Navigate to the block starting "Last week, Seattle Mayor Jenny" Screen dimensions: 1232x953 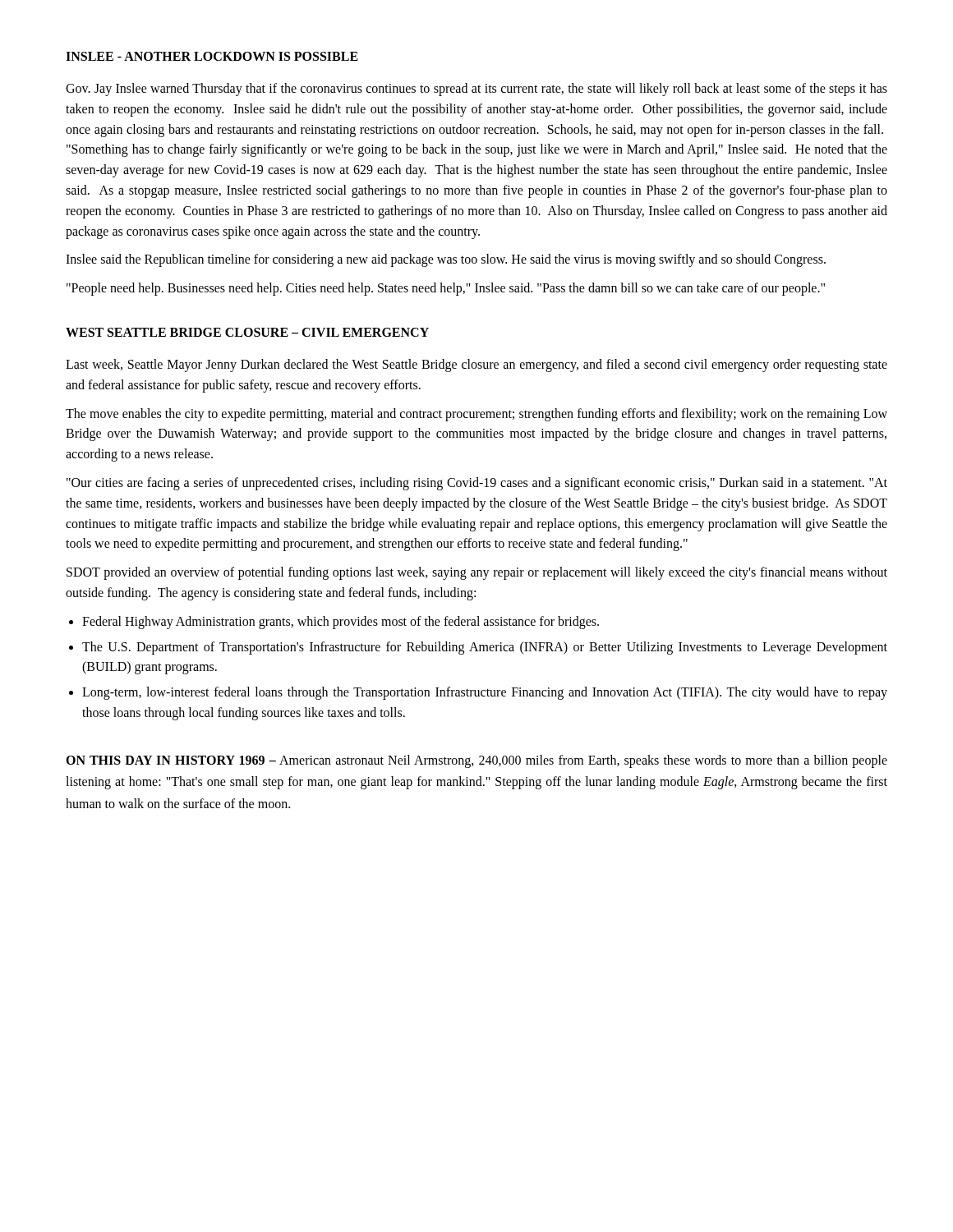[x=476, y=374]
